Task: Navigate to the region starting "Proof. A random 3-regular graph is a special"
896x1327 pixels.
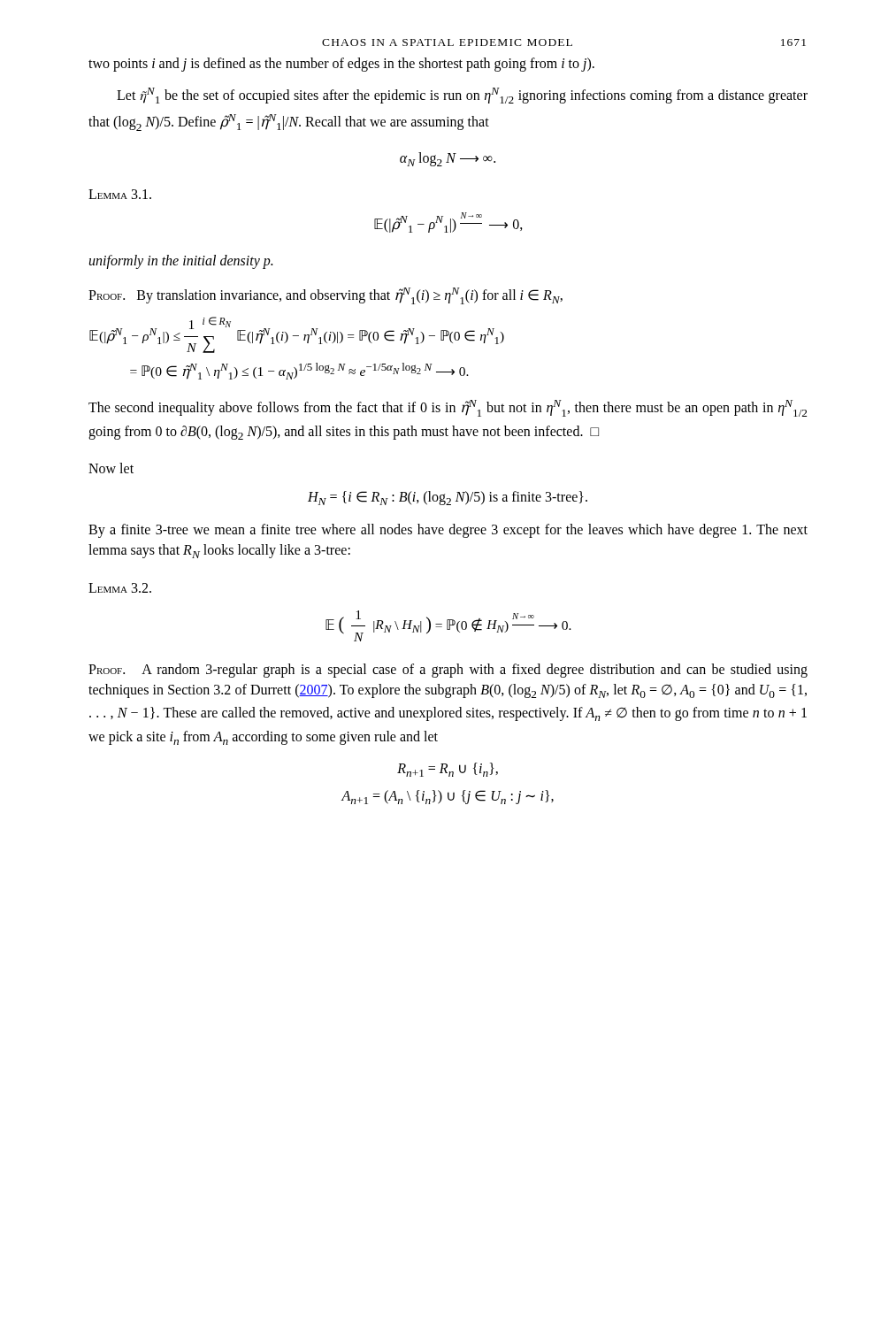Action: tap(448, 704)
